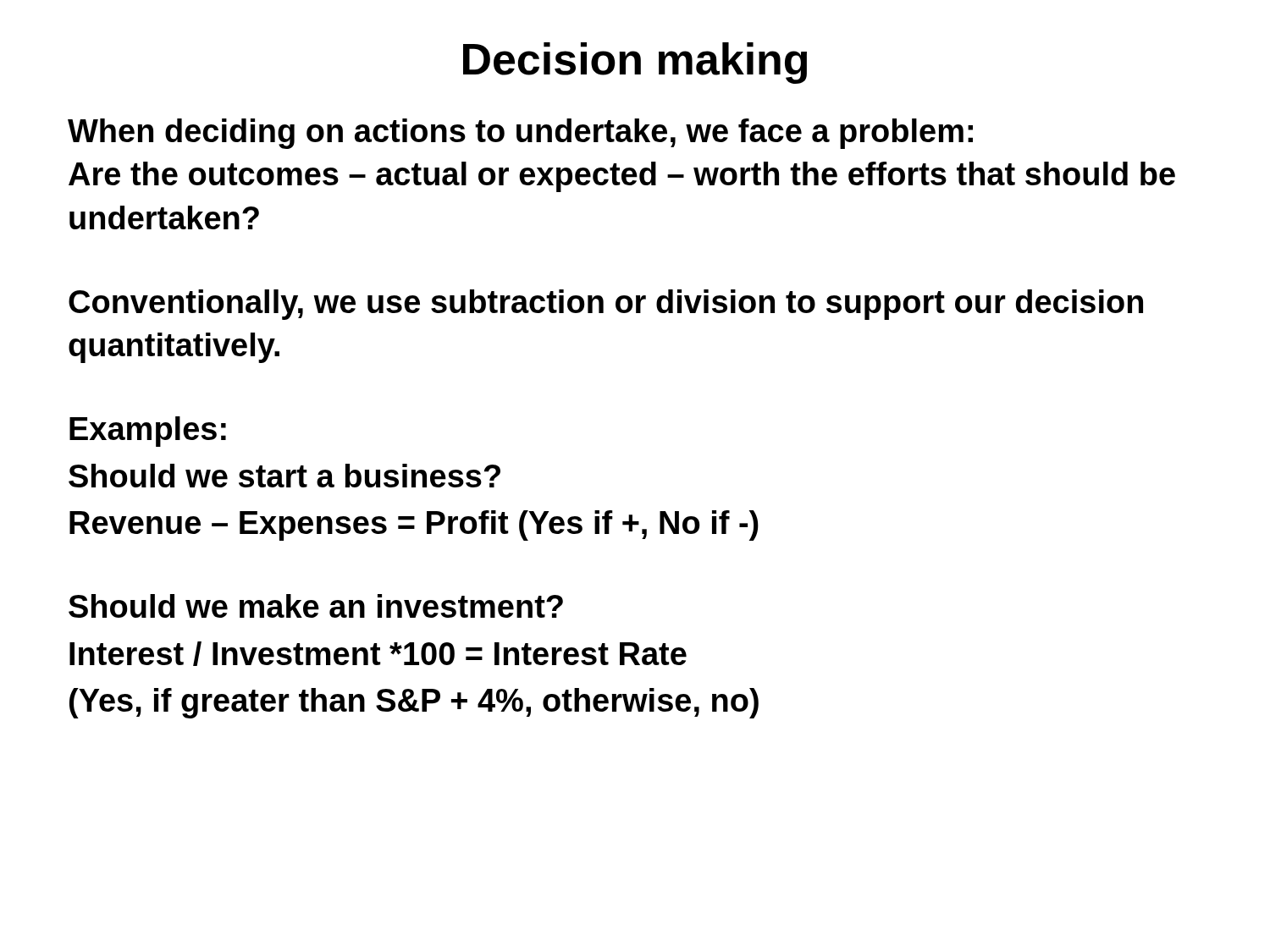Locate the text starting "Should we start"
1270x952 pixels.
[x=285, y=476]
